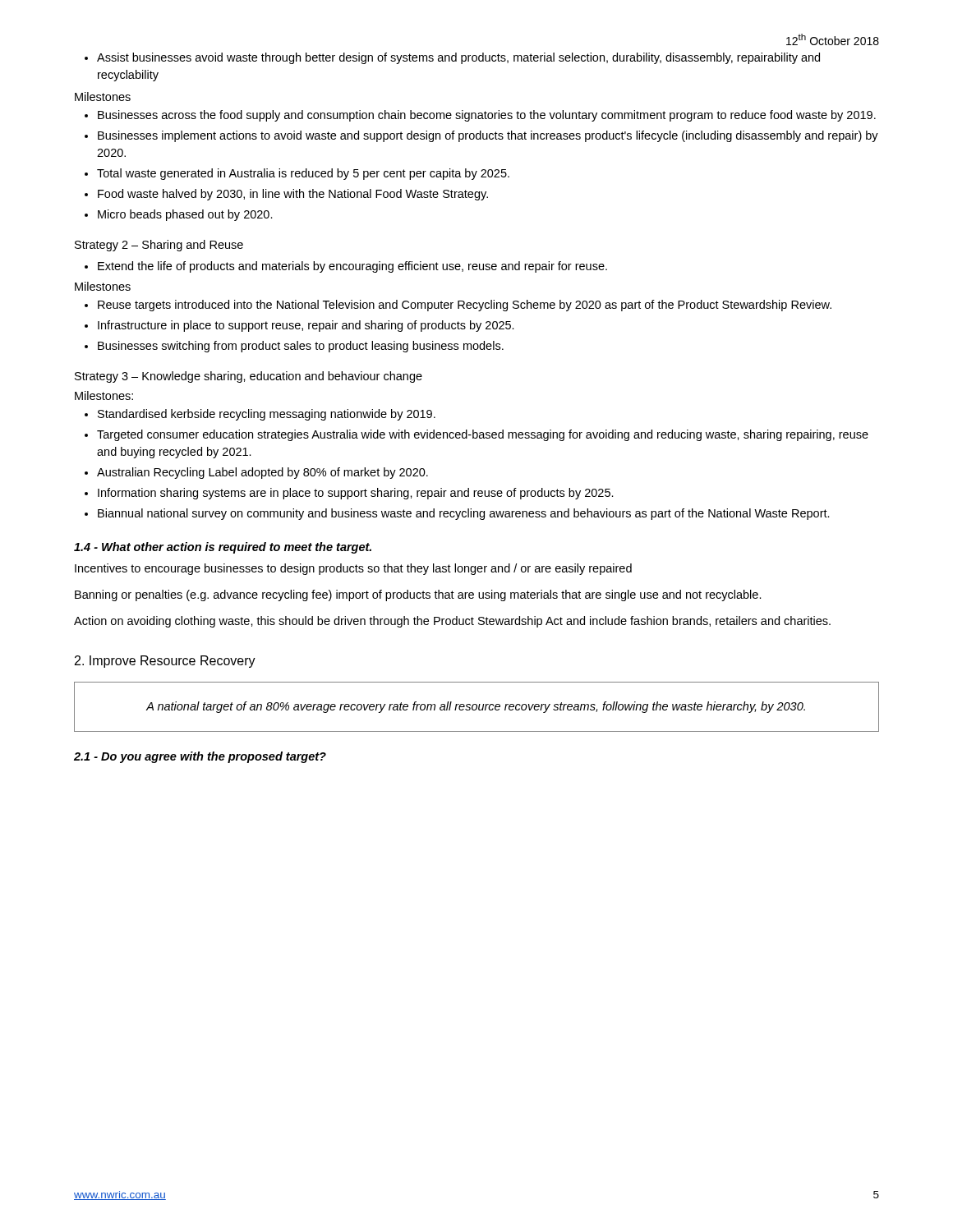The image size is (953, 1232).
Task: Click on the list item containing "Standardised kerbside recycling messaging nationwide"
Action: tap(267, 415)
